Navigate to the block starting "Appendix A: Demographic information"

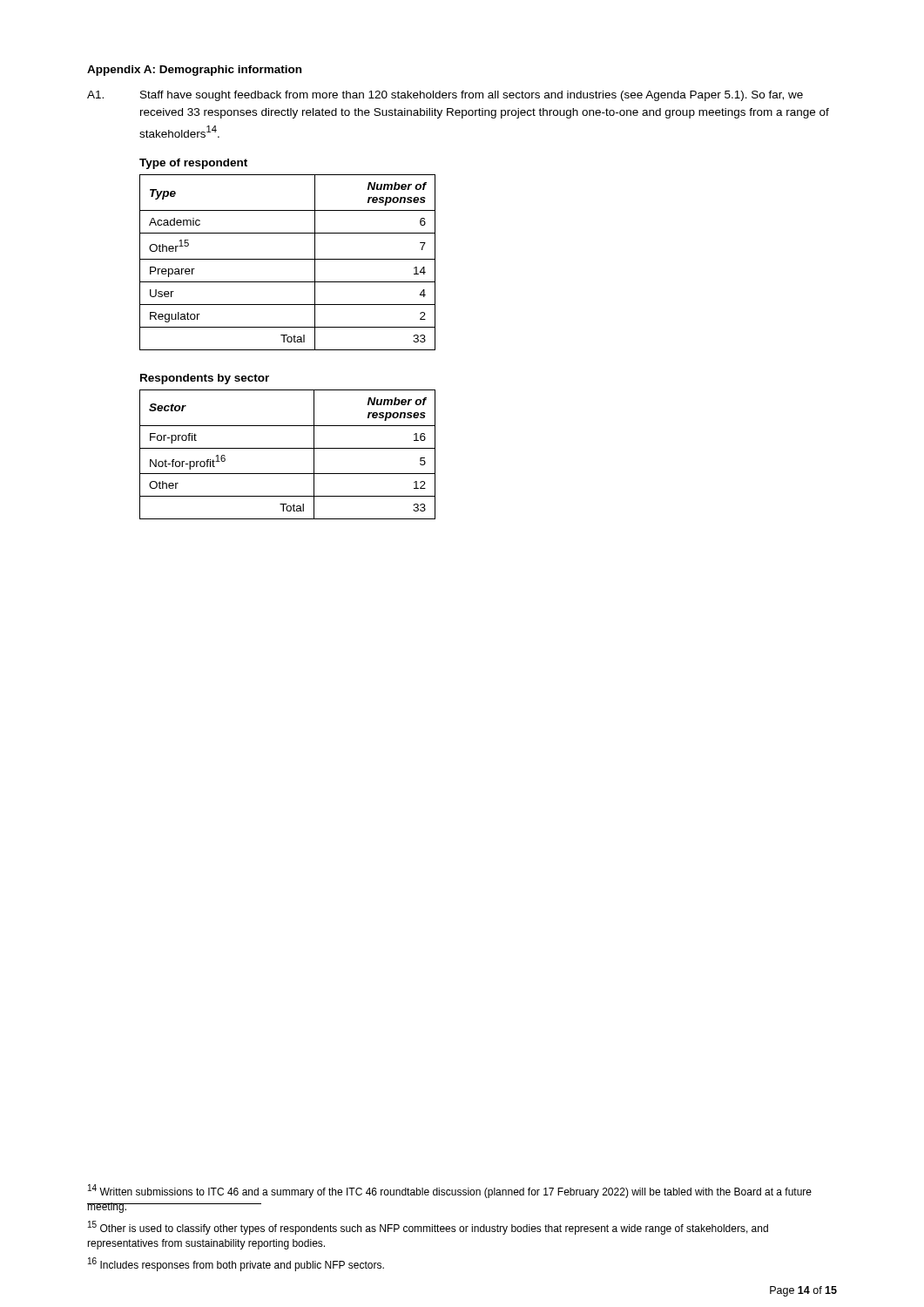pos(195,69)
